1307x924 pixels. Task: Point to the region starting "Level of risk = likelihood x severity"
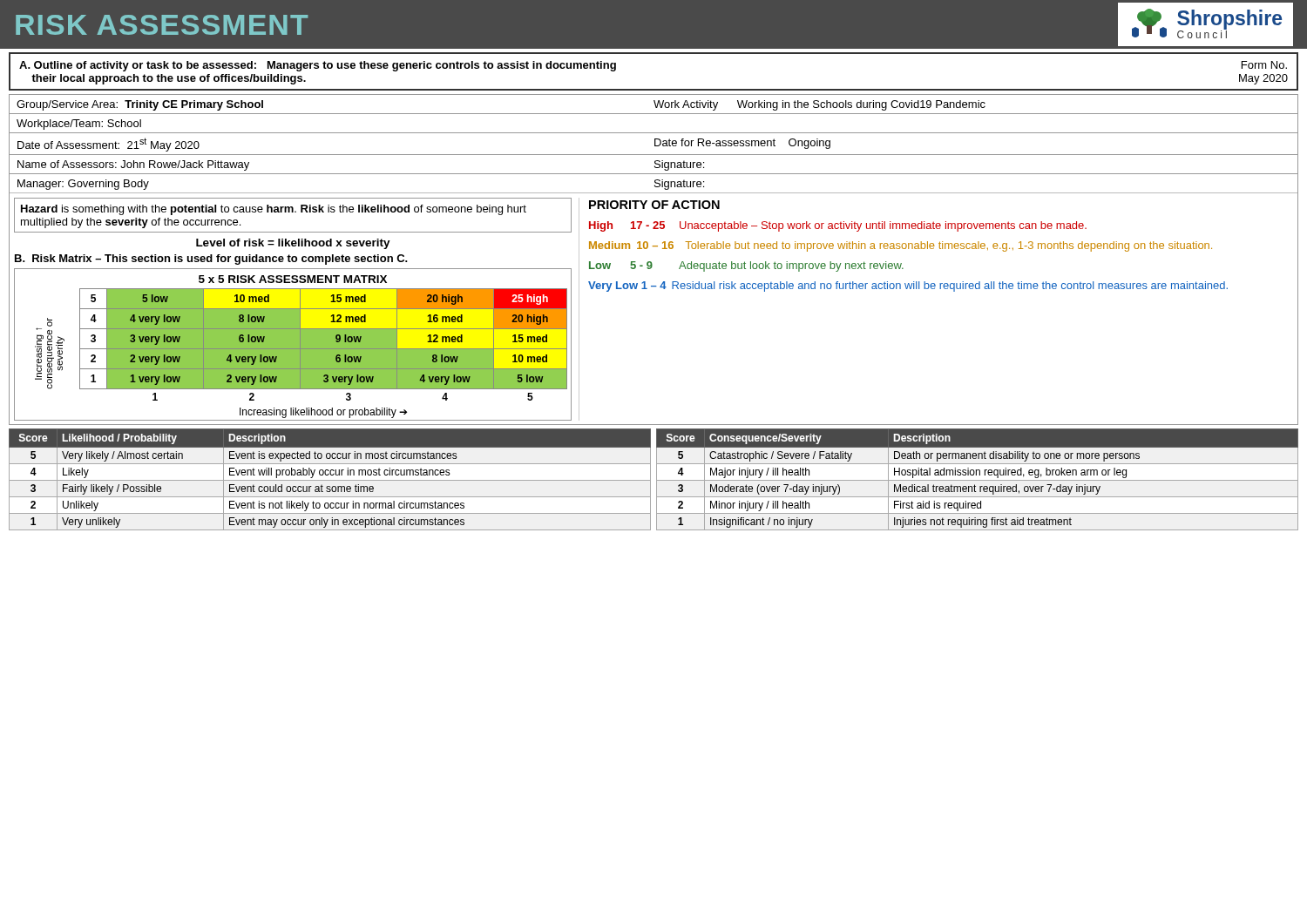[293, 243]
